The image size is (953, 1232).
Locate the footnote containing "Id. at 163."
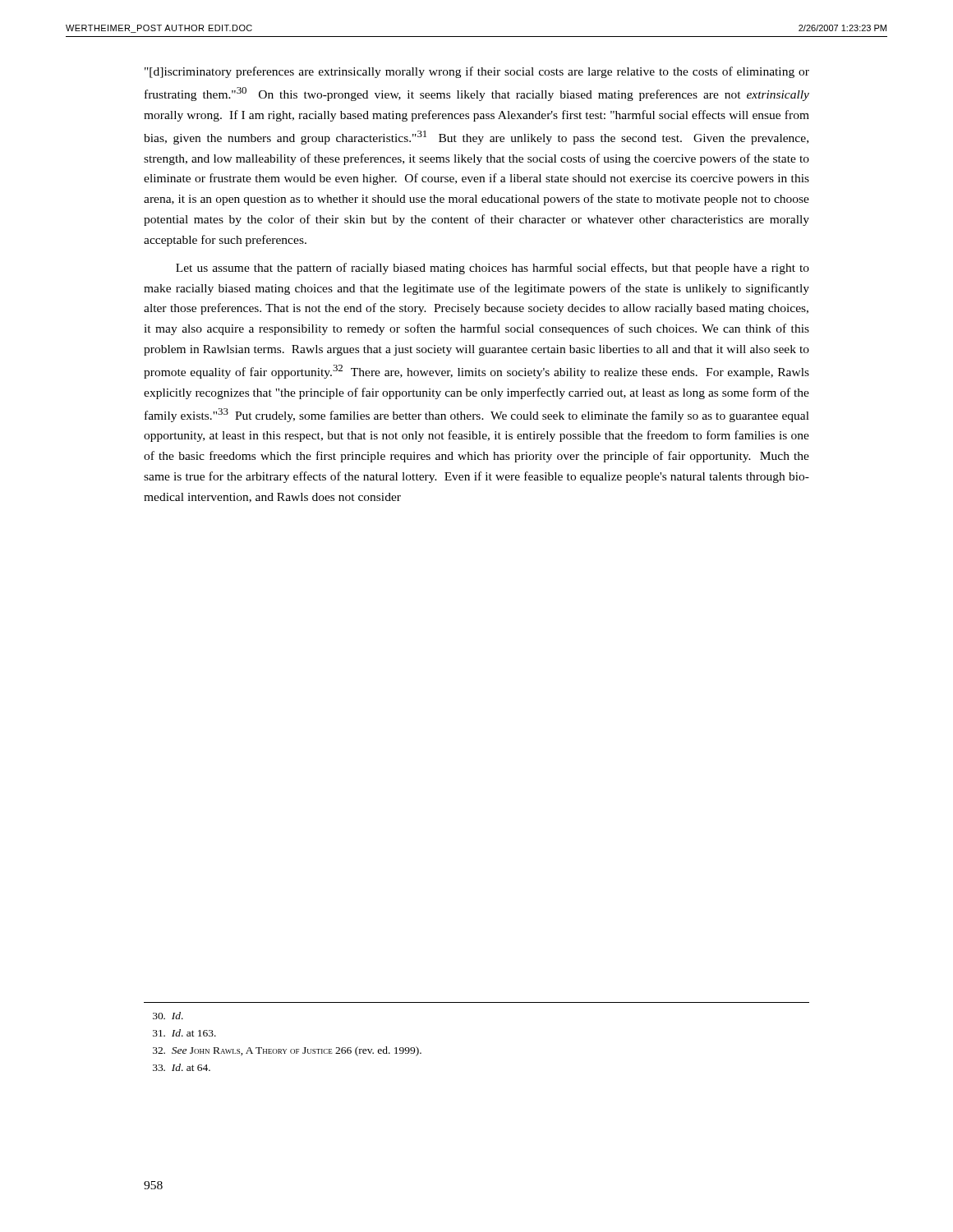[180, 1033]
